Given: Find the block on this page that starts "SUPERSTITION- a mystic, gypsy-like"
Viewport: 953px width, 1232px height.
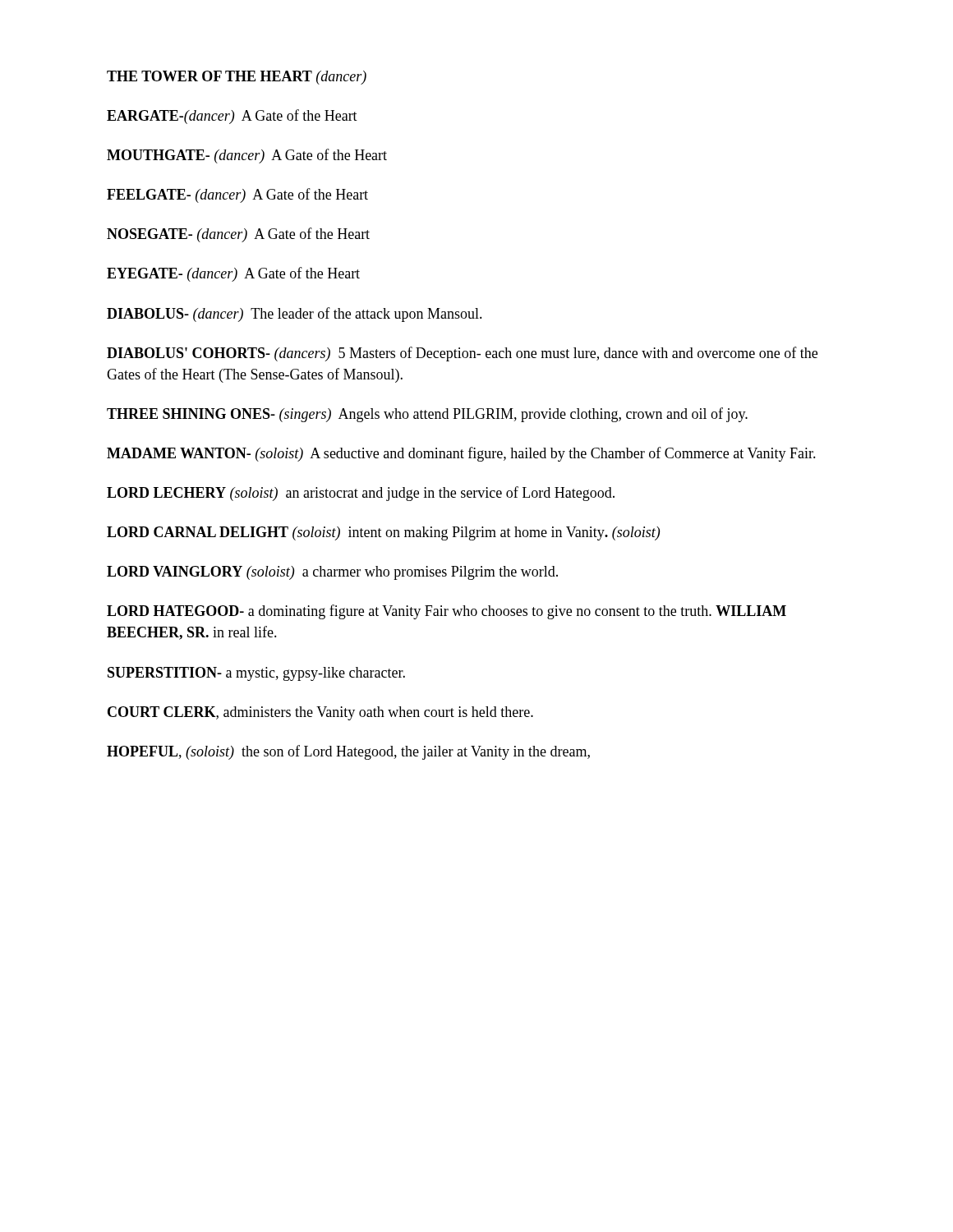Looking at the screenshot, I should [256, 672].
